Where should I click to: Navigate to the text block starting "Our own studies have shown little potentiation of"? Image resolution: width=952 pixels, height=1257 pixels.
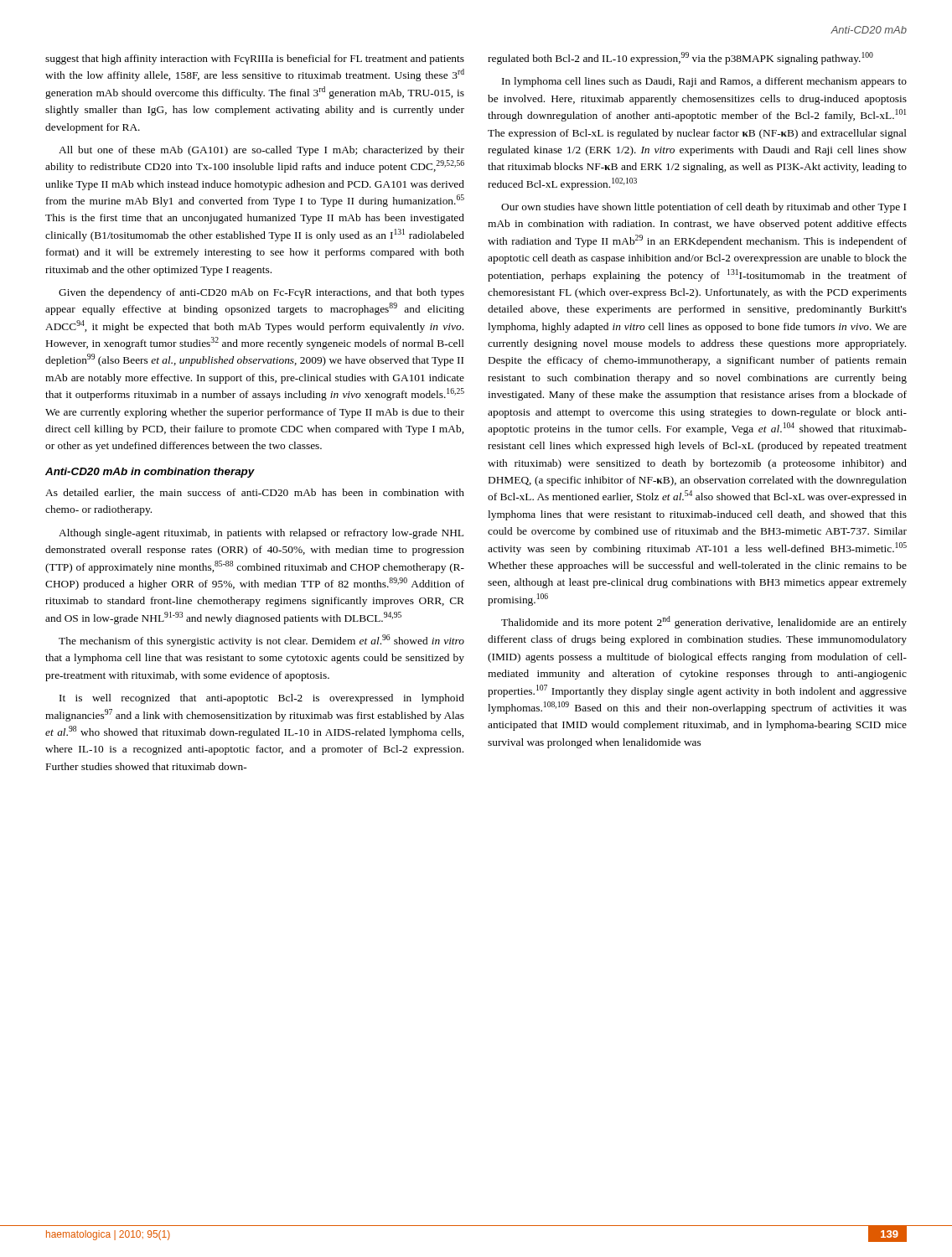[697, 403]
